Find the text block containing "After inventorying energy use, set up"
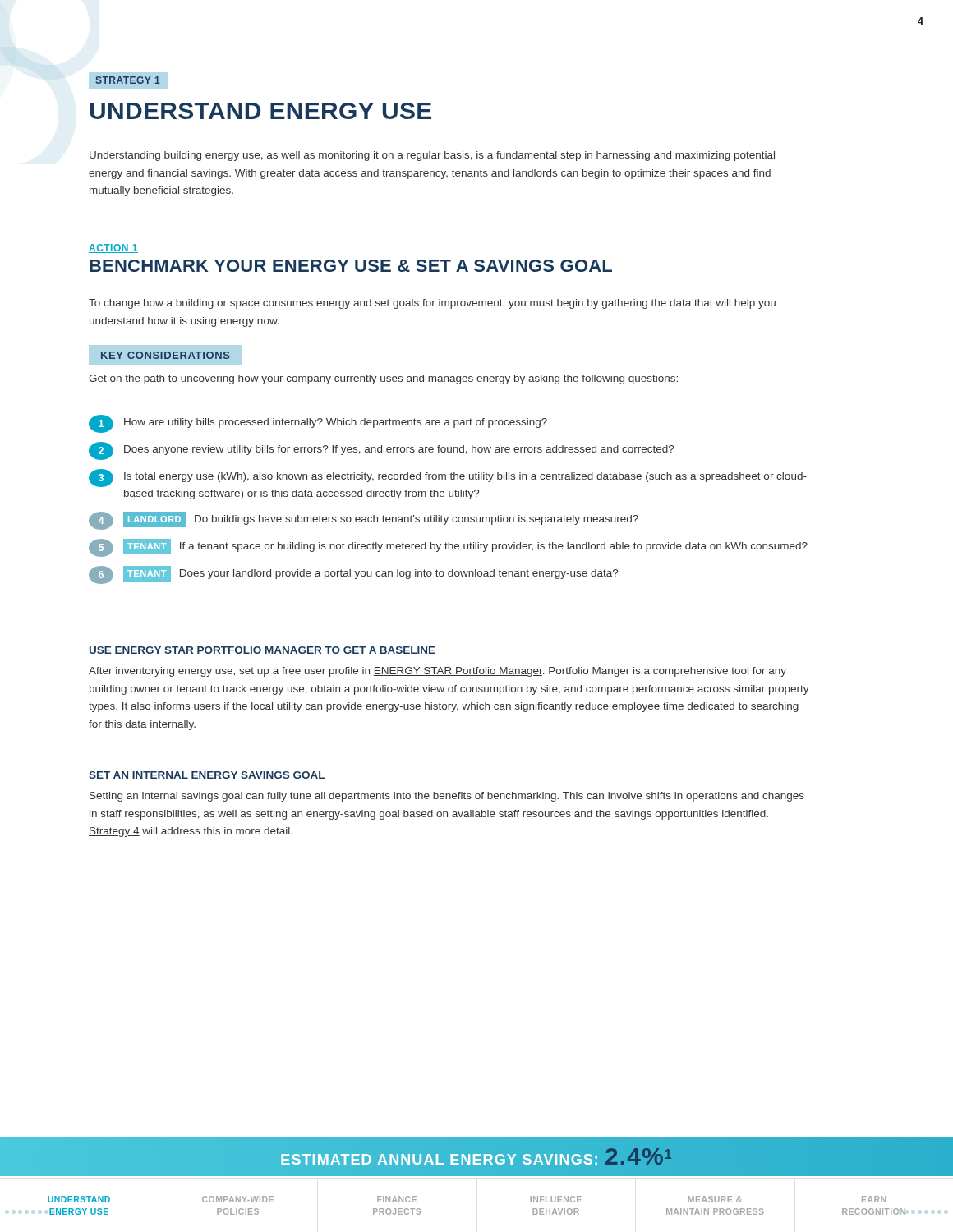Screen dimensions: 1232x953 (x=449, y=697)
